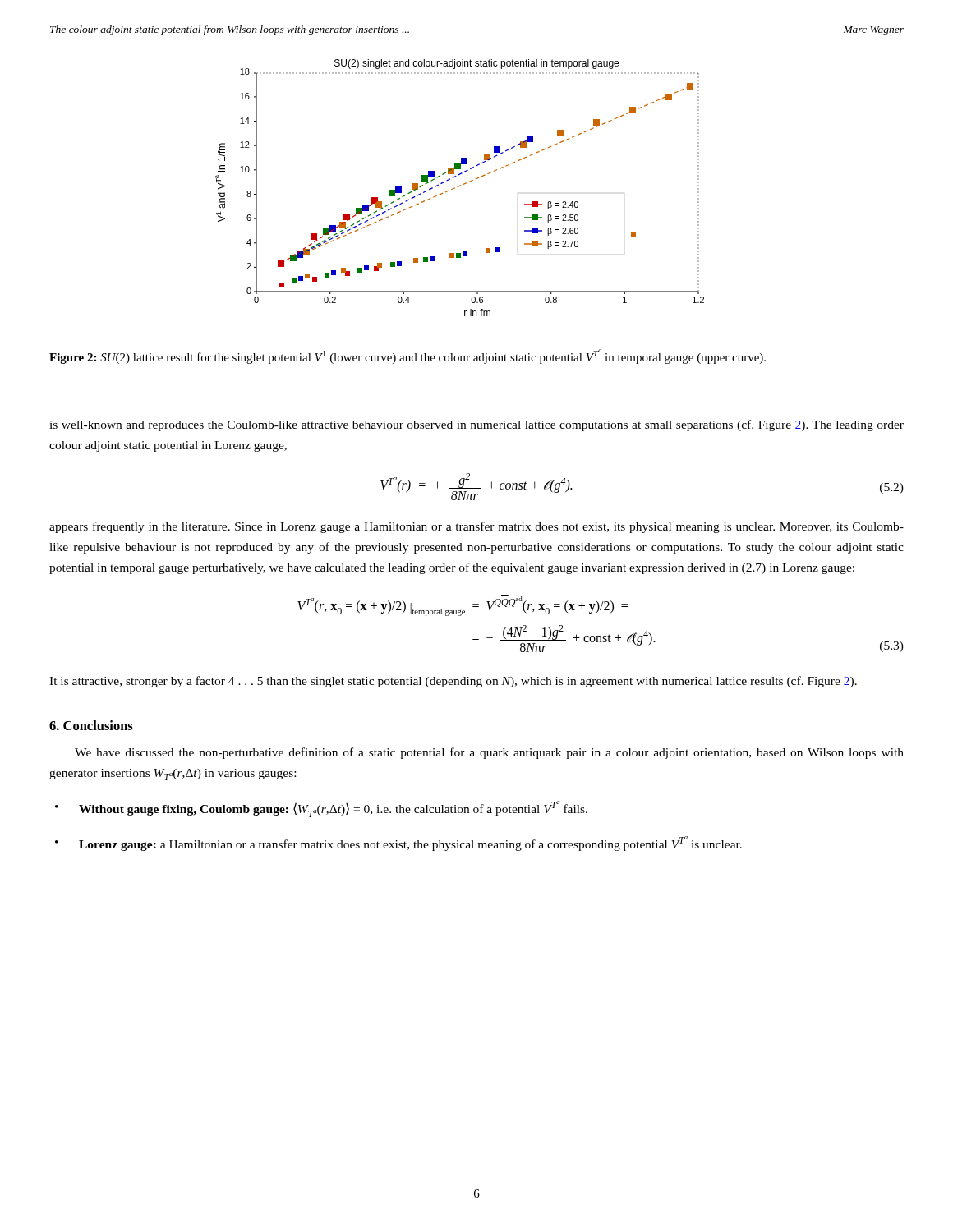Find the text block that reads "We have discussed"

click(476, 764)
